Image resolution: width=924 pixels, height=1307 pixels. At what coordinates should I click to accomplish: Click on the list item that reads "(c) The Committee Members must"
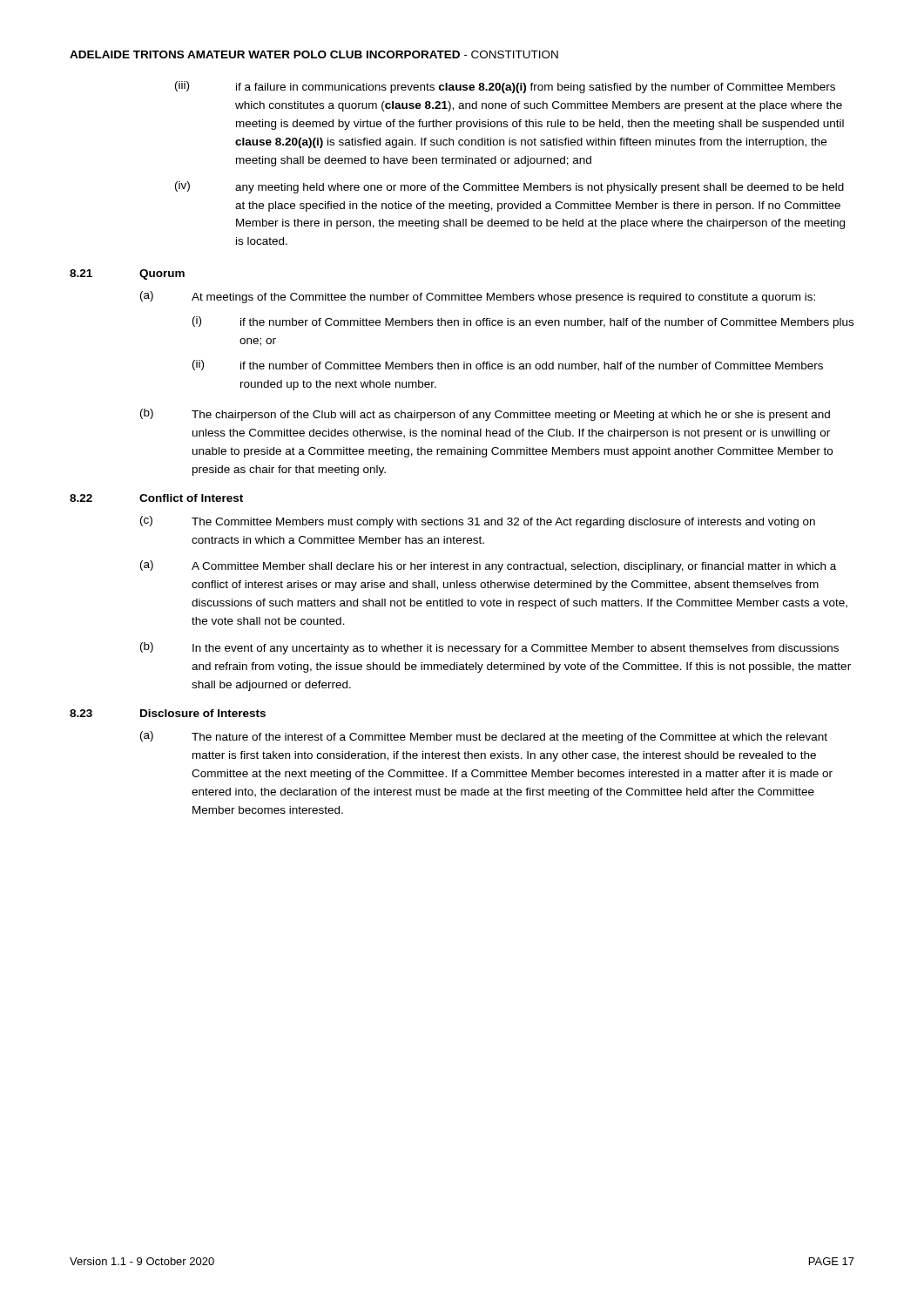pos(462,531)
